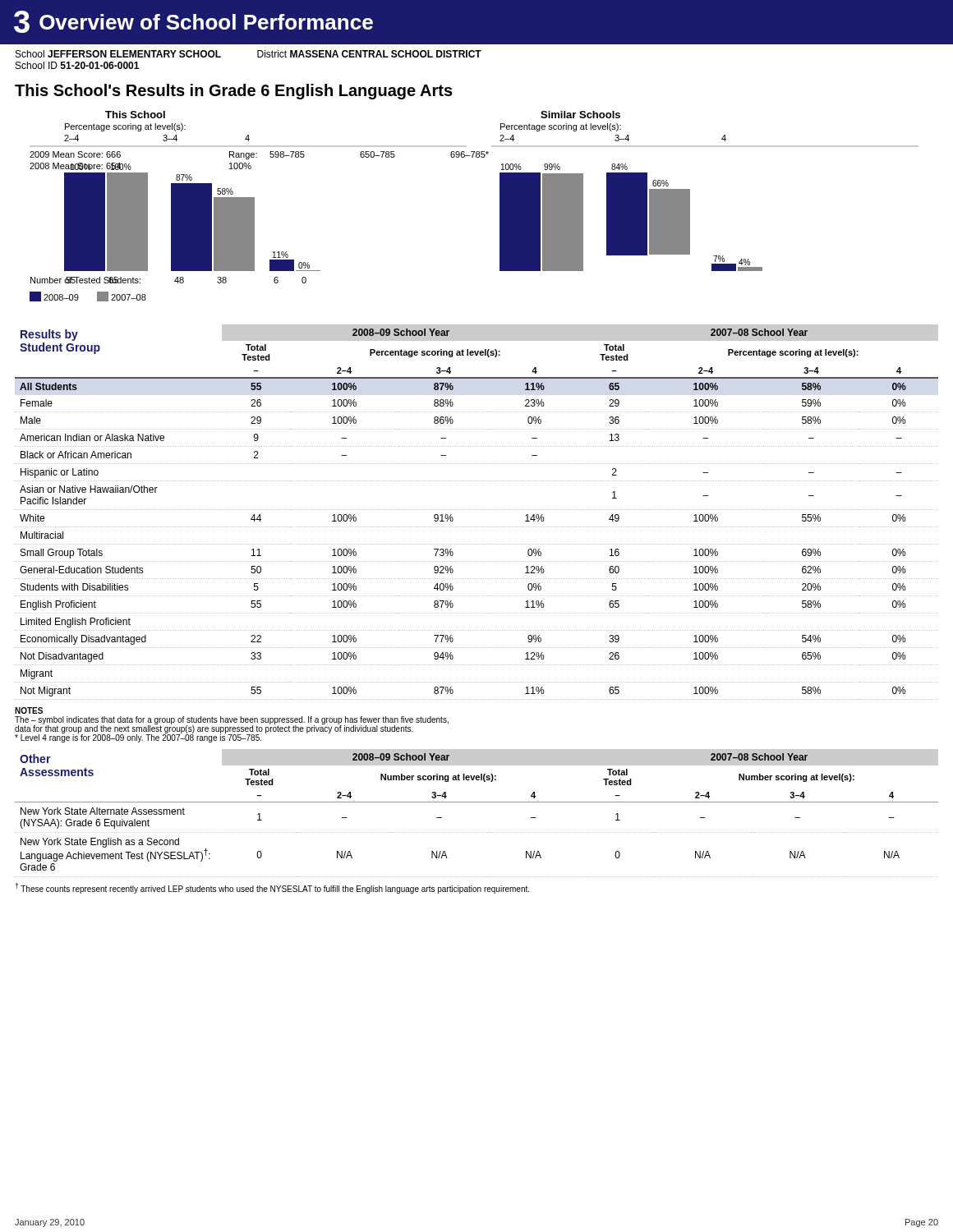Click on the grouped bar chart

tap(476, 214)
